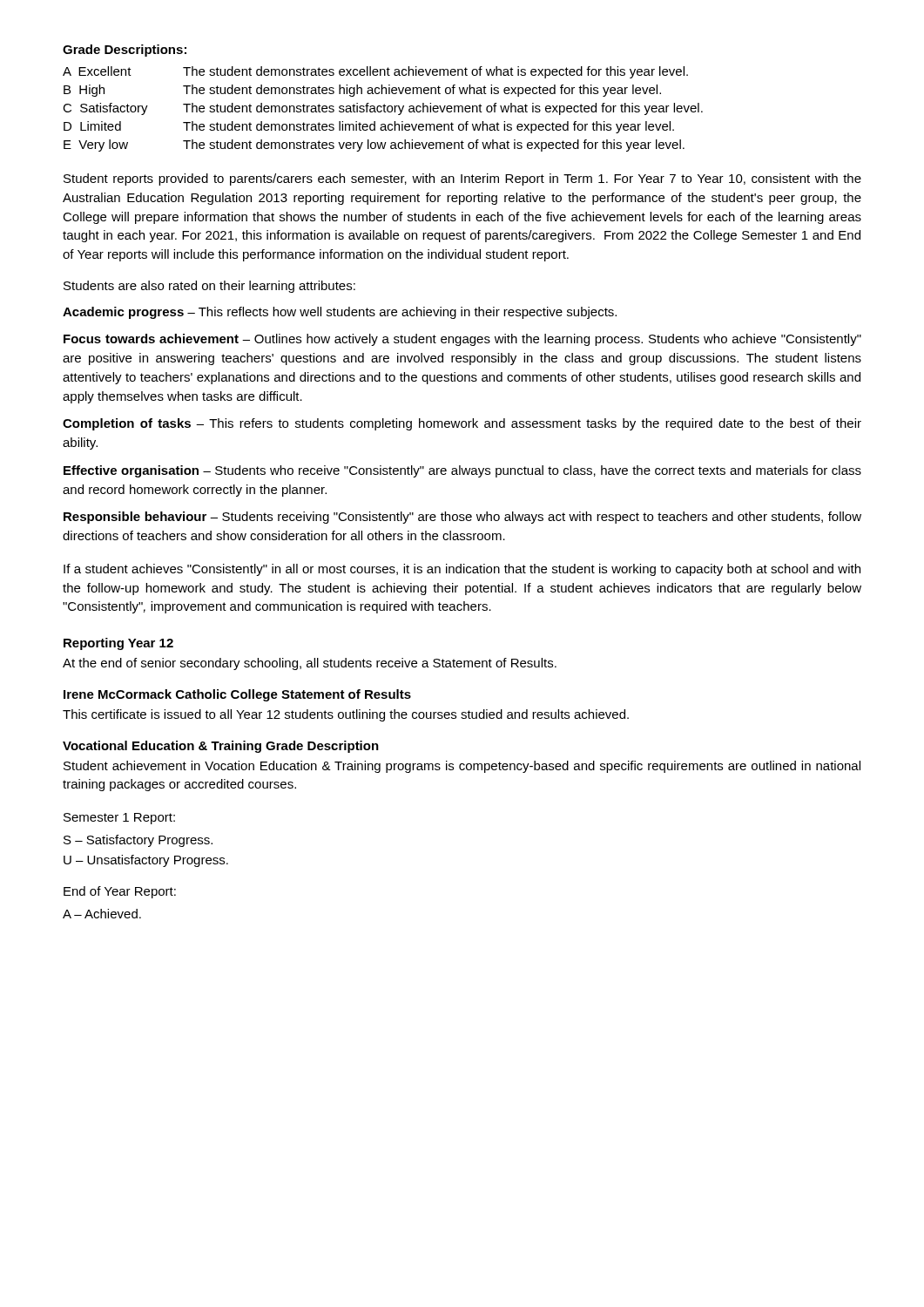Find the text block that says "At the end of senior secondary schooling, all"
Screen dimensions: 1307x924
[310, 663]
